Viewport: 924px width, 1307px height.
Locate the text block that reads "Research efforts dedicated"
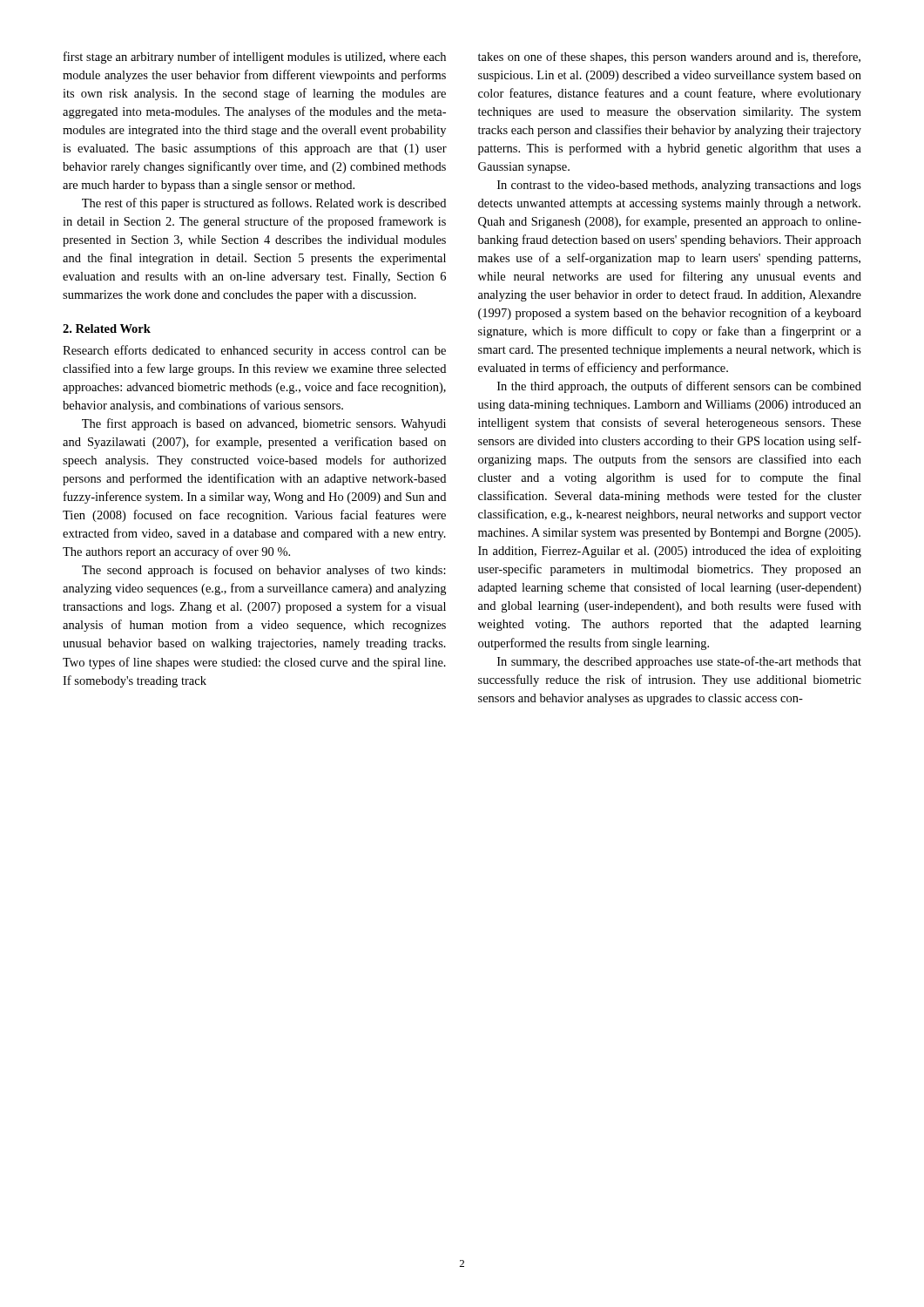pos(255,516)
